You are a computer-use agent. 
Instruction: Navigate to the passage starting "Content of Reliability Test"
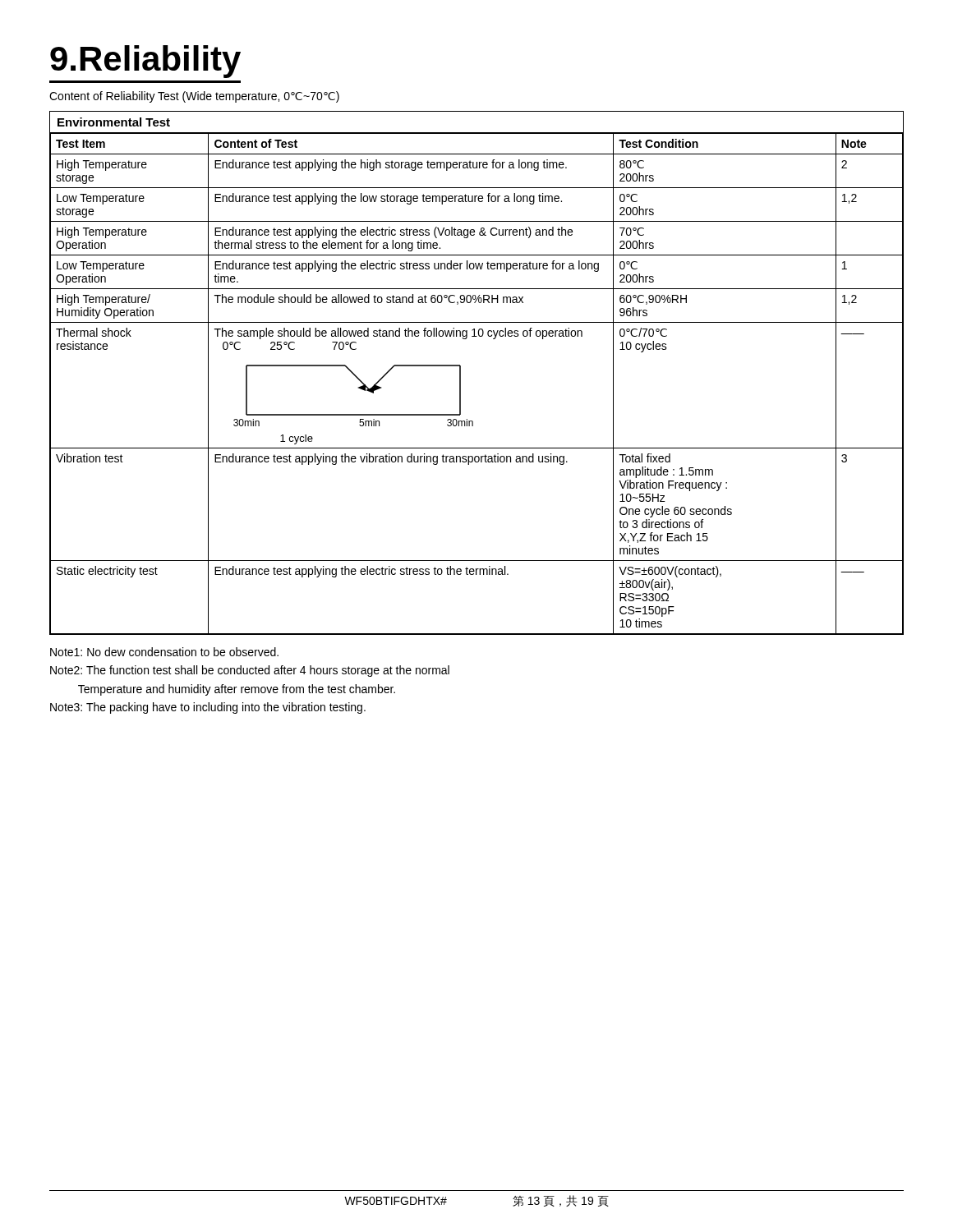[x=195, y=96]
